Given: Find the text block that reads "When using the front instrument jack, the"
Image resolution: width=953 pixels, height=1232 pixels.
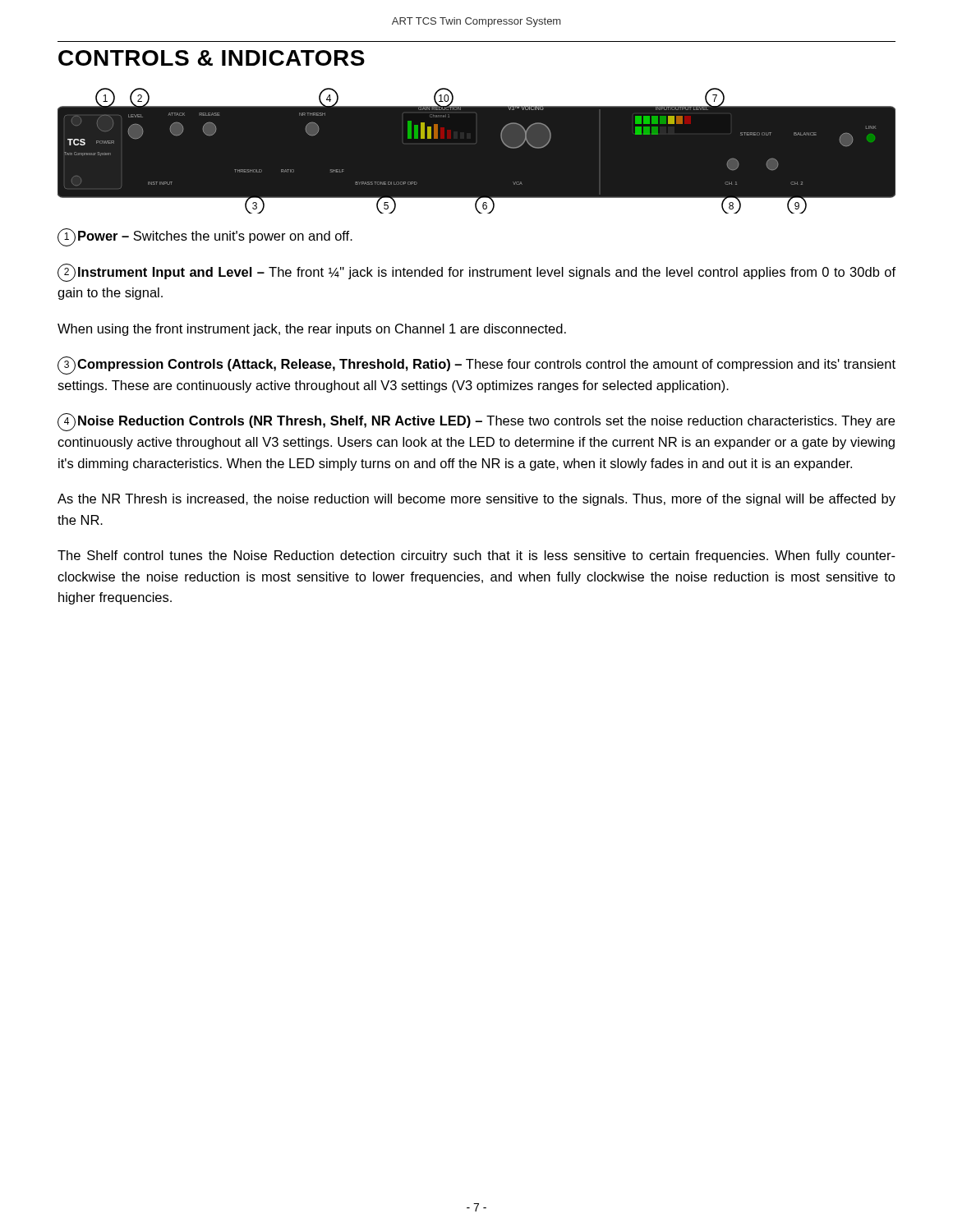Looking at the screenshot, I should tap(312, 328).
